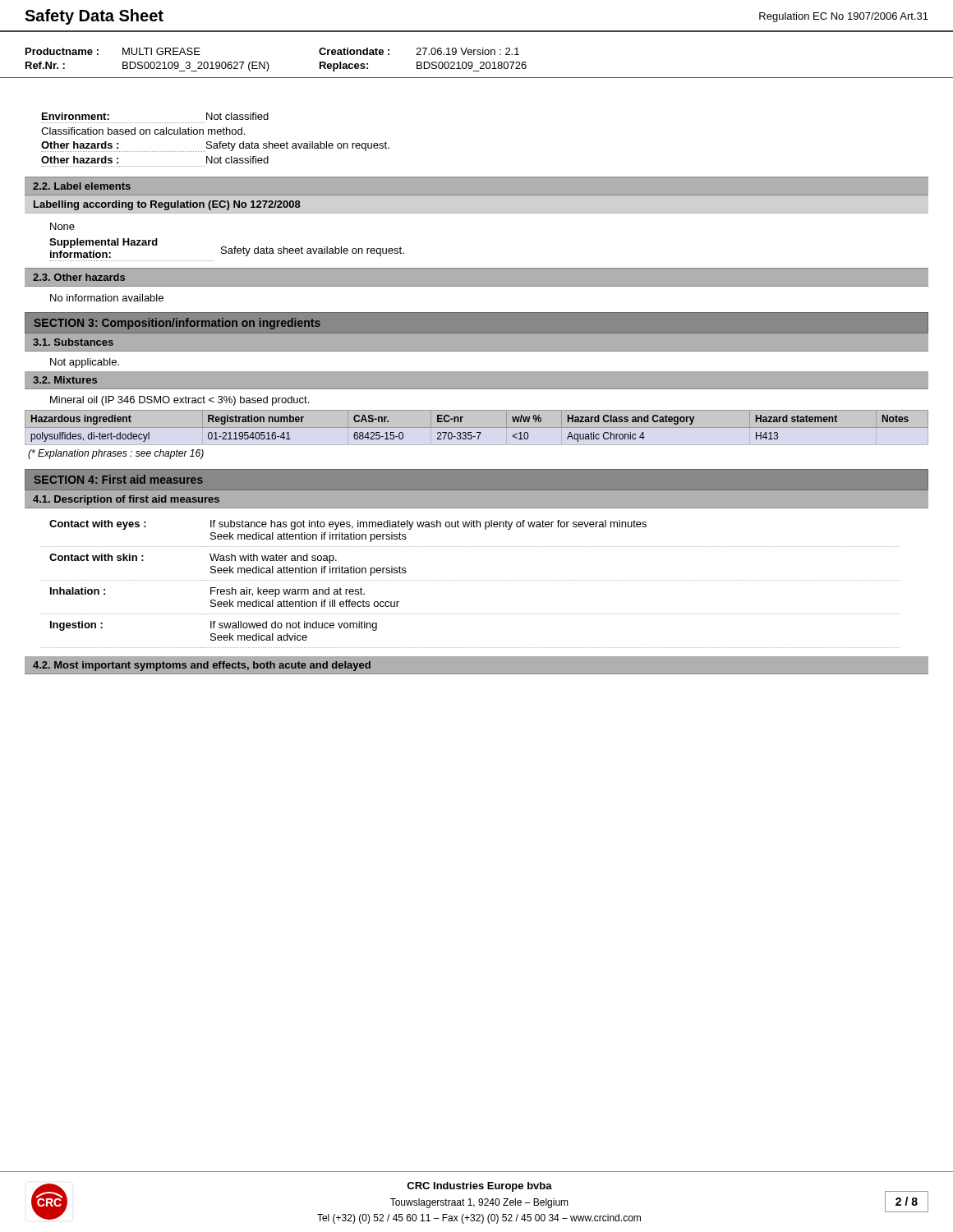Locate the section header that reads "4.2. Most important"

click(x=202, y=665)
